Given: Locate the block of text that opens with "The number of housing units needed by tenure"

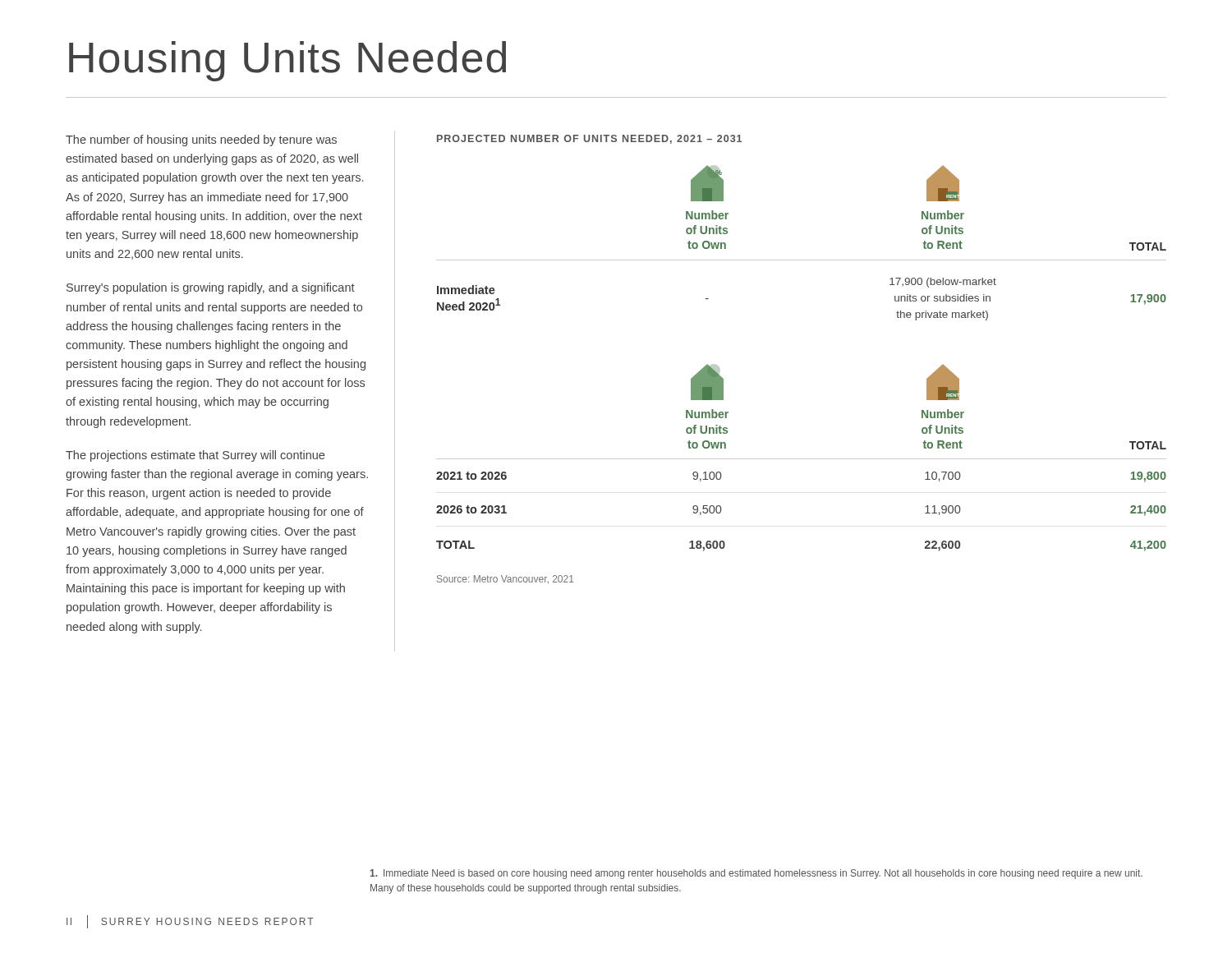Looking at the screenshot, I should [x=218, y=384].
